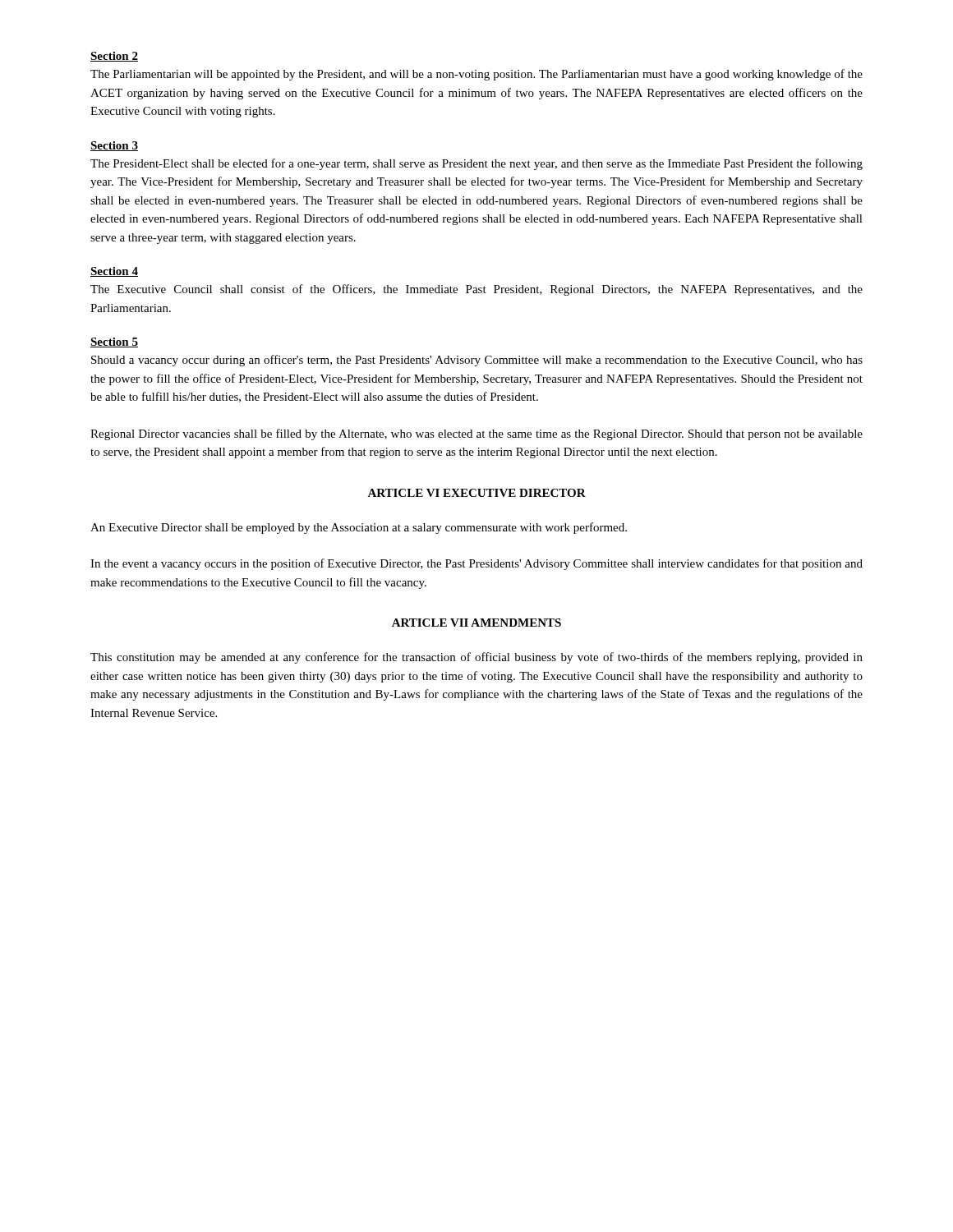Point to the block beginning "The President-Elect shall be elected for a"
The height and width of the screenshot is (1232, 953).
(476, 200)
